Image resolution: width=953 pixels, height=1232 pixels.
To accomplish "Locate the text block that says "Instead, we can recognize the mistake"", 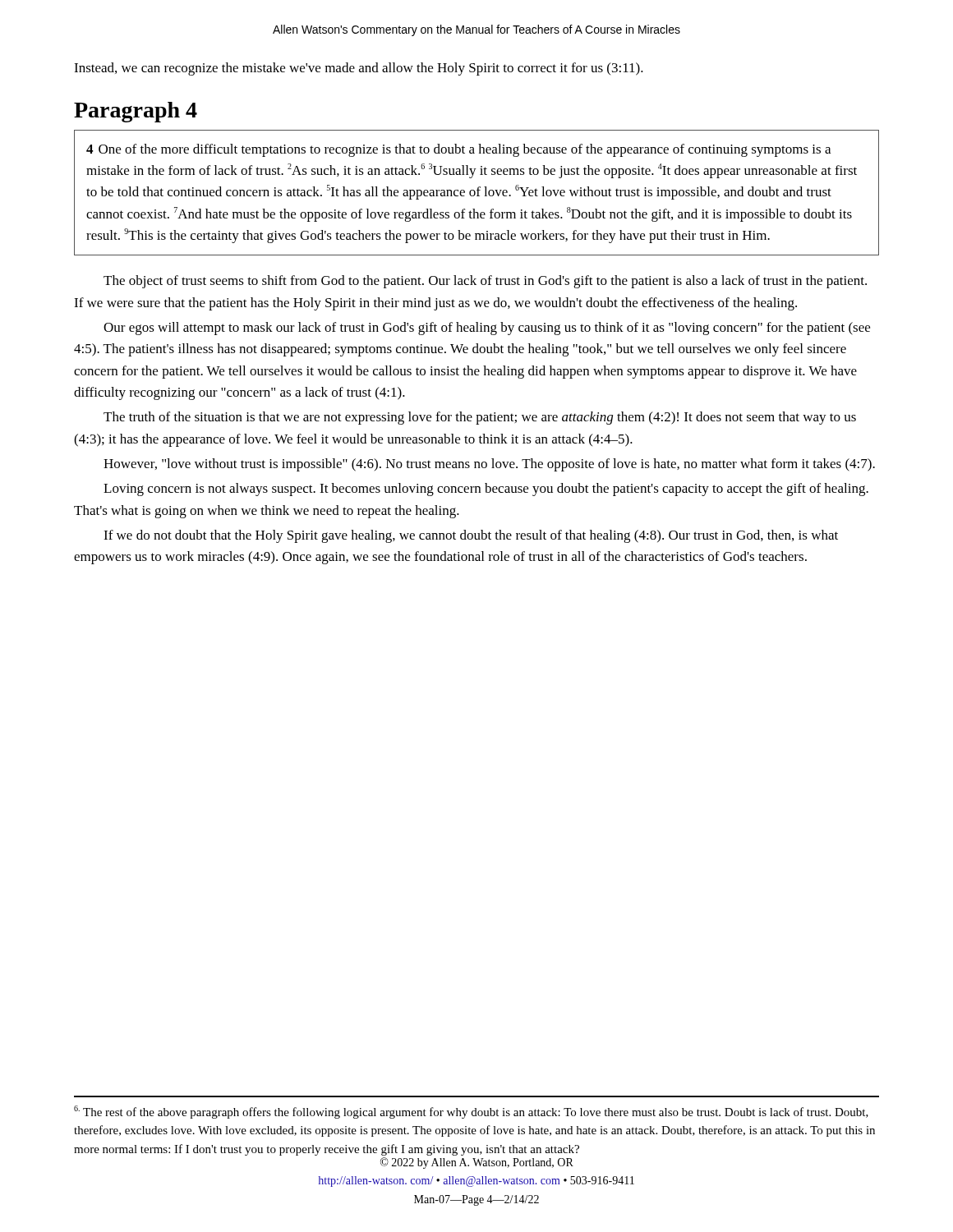I will pos(359,68).
